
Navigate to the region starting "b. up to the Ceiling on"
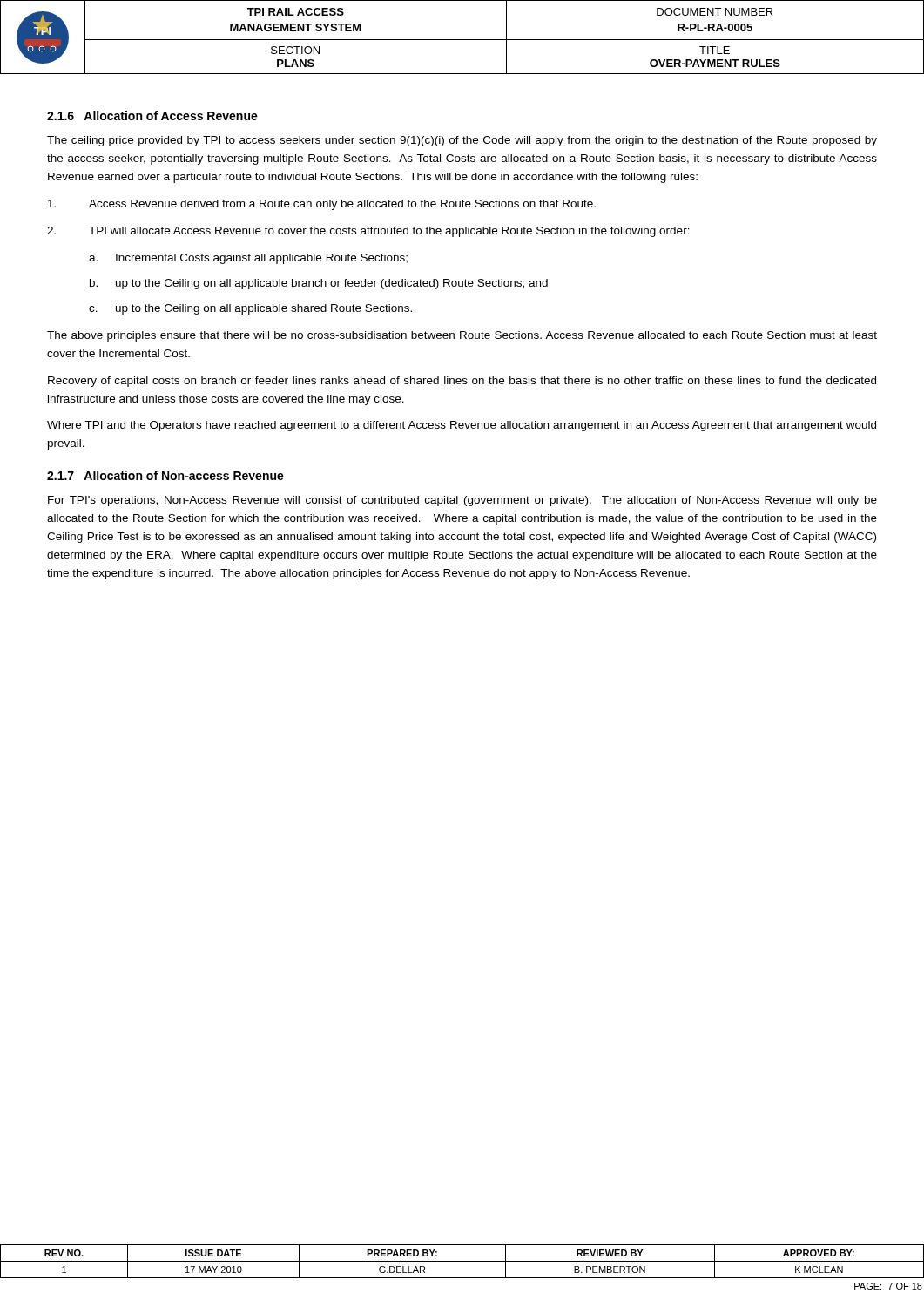click(x=483, y=283)
